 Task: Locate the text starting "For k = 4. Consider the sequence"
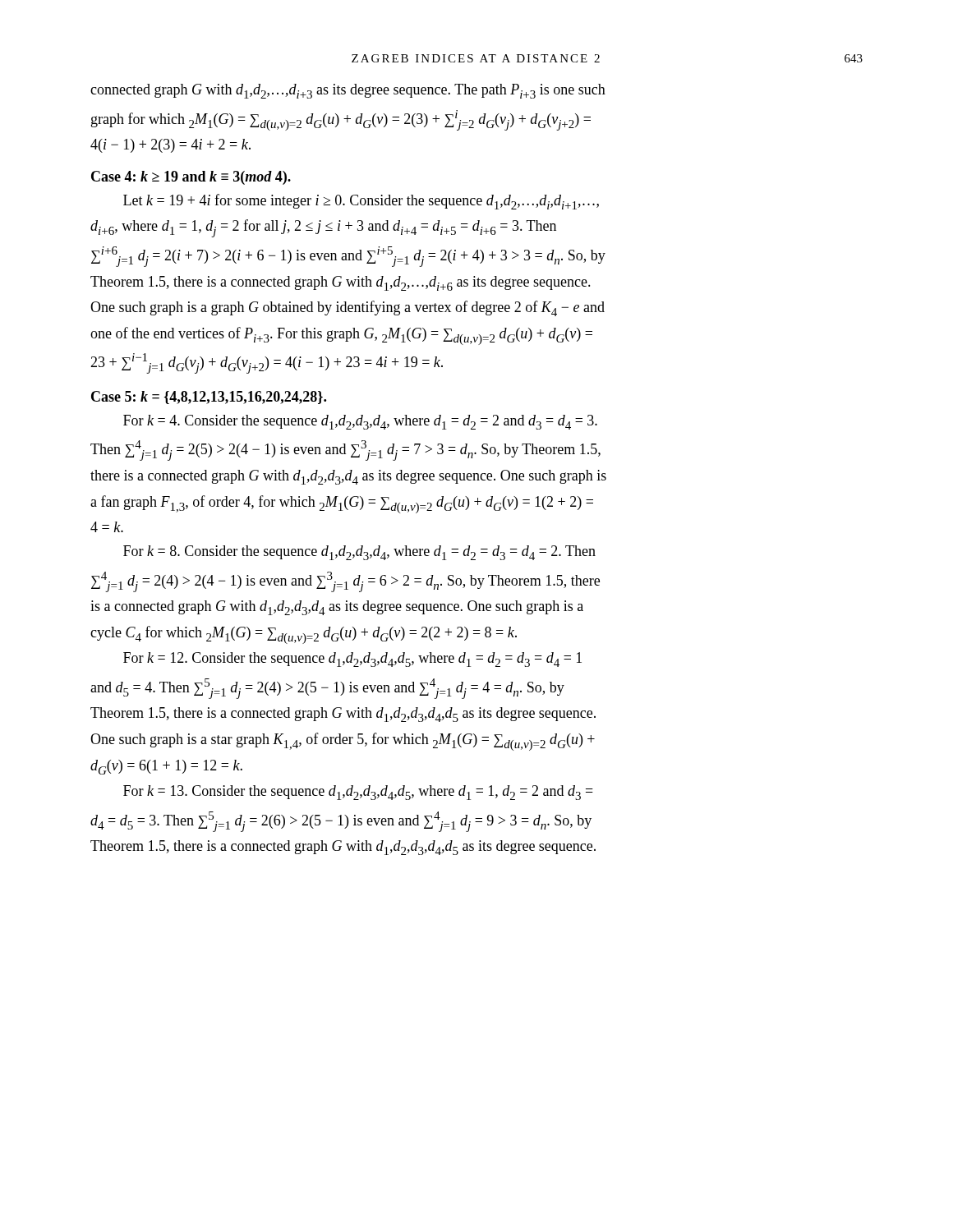click(476, 474)
